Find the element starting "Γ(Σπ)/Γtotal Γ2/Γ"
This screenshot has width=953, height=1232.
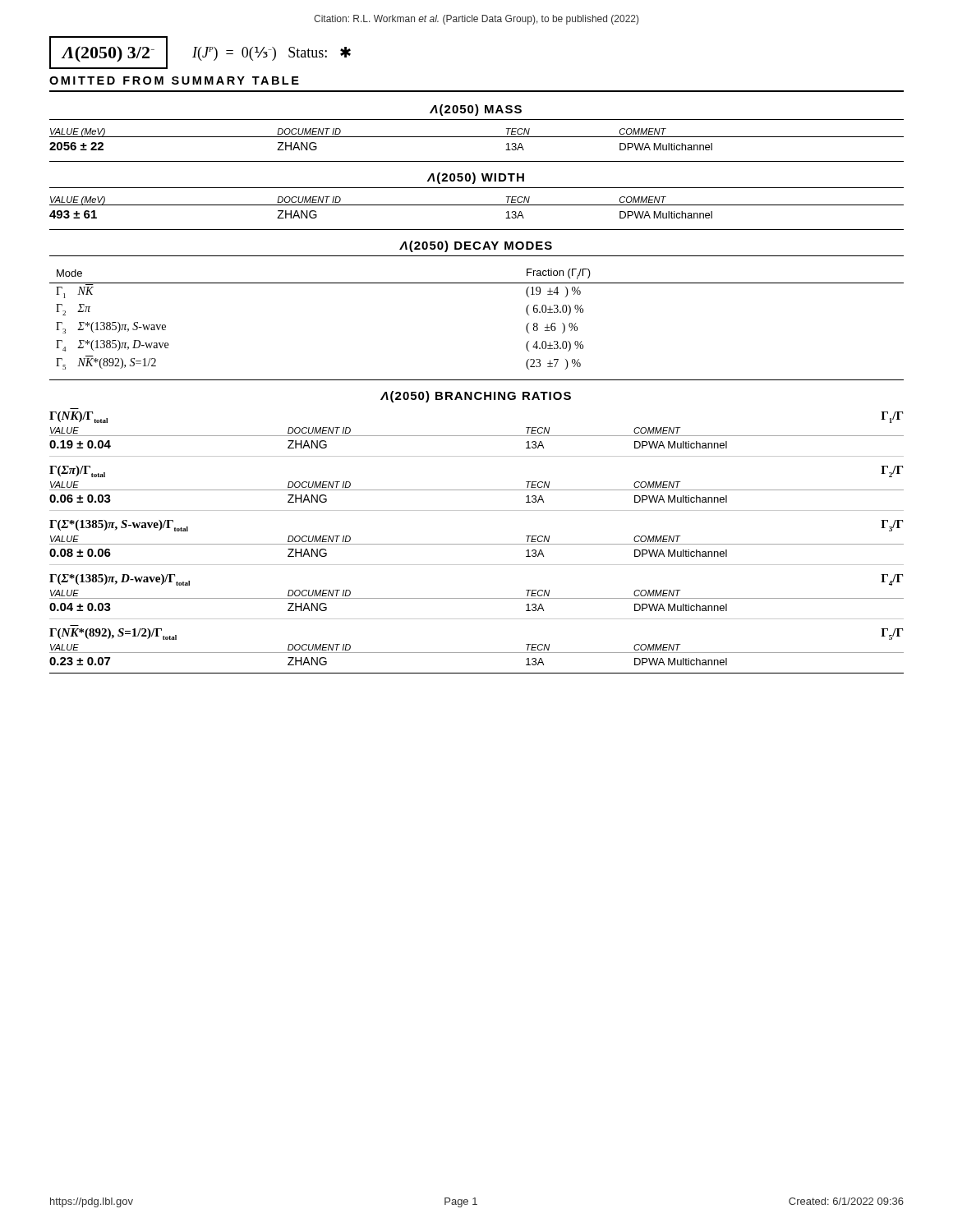(74, 471)
